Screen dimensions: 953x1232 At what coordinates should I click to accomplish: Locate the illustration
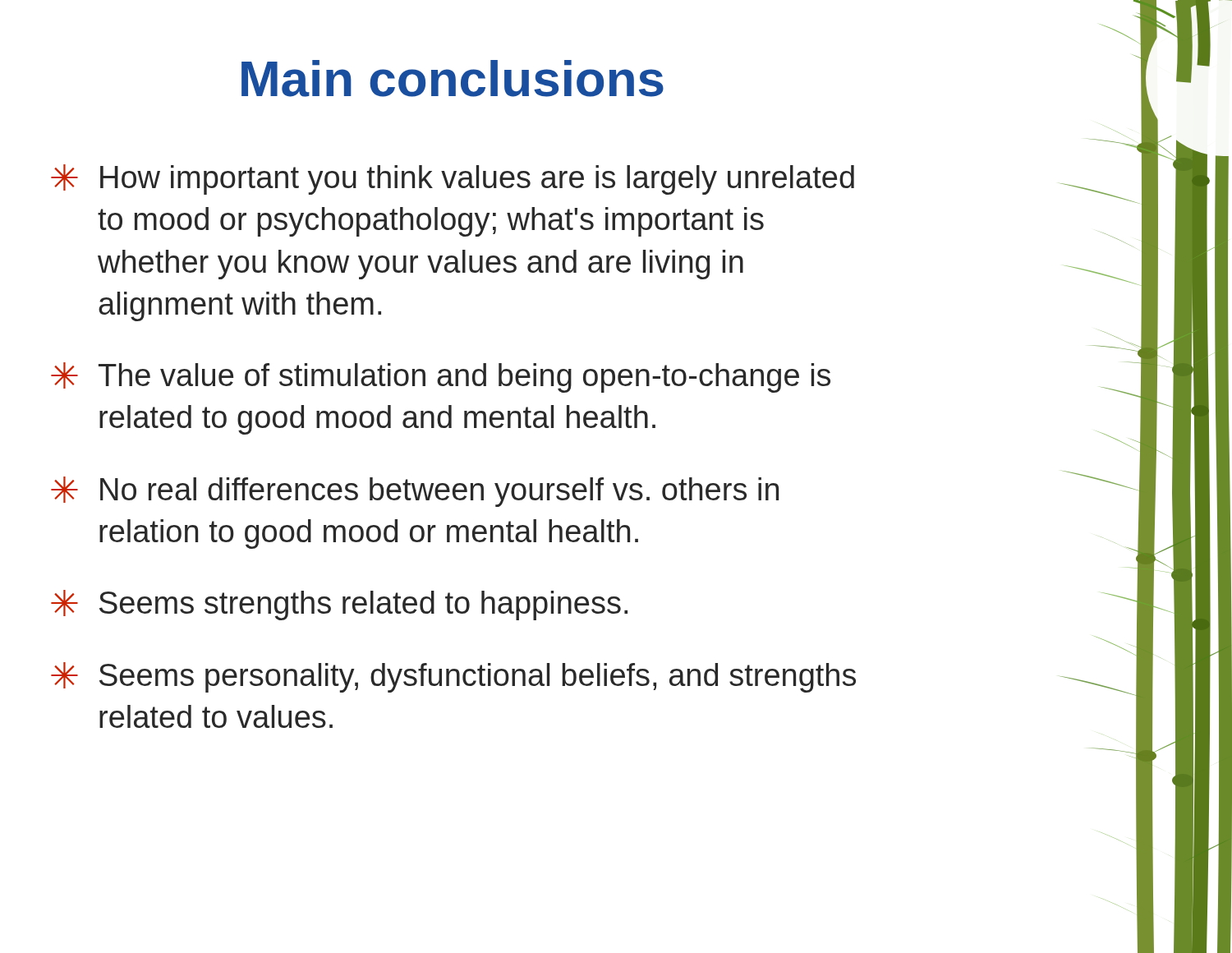(1068, 476)
